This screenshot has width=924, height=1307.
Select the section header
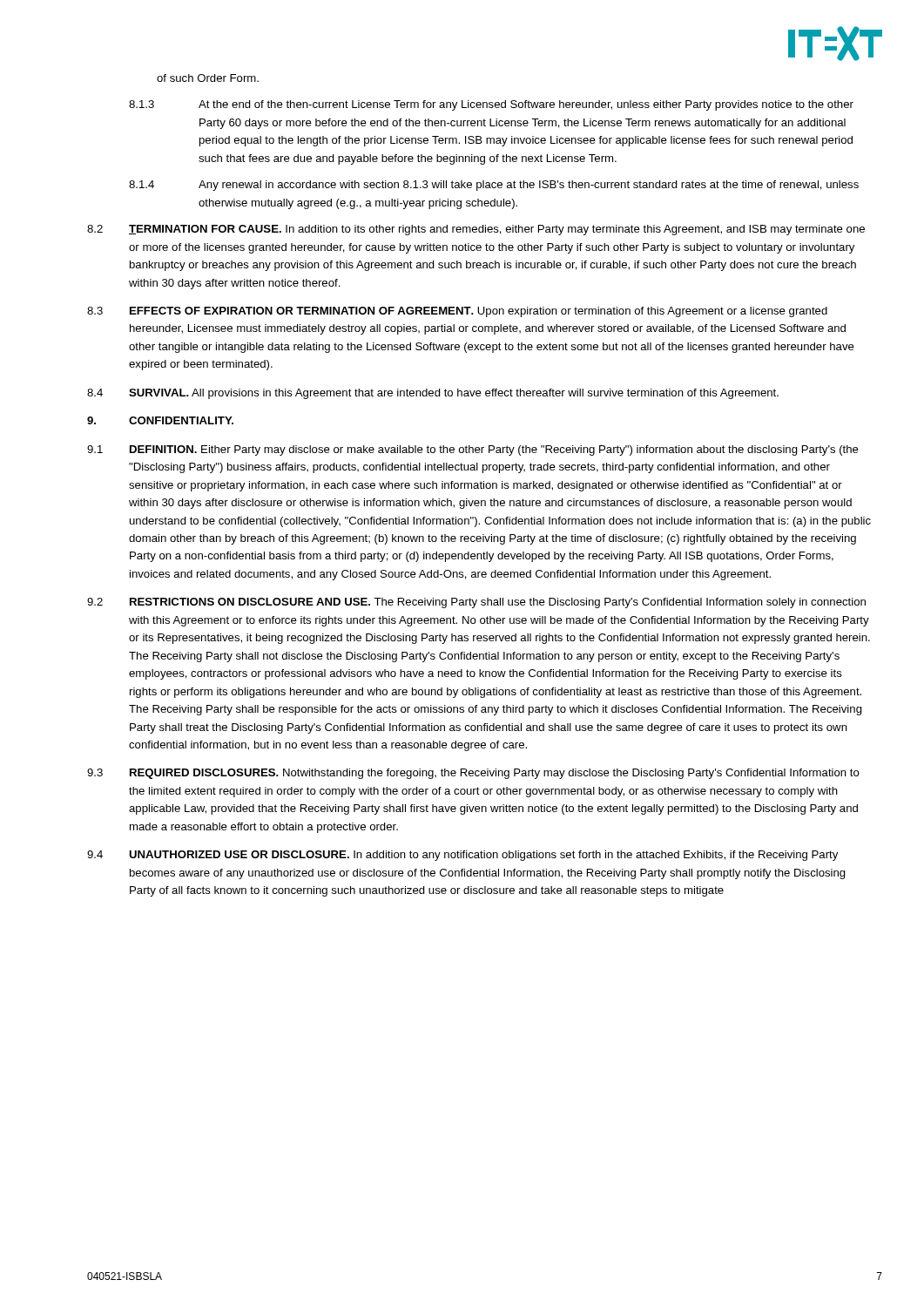click(479, 421)
